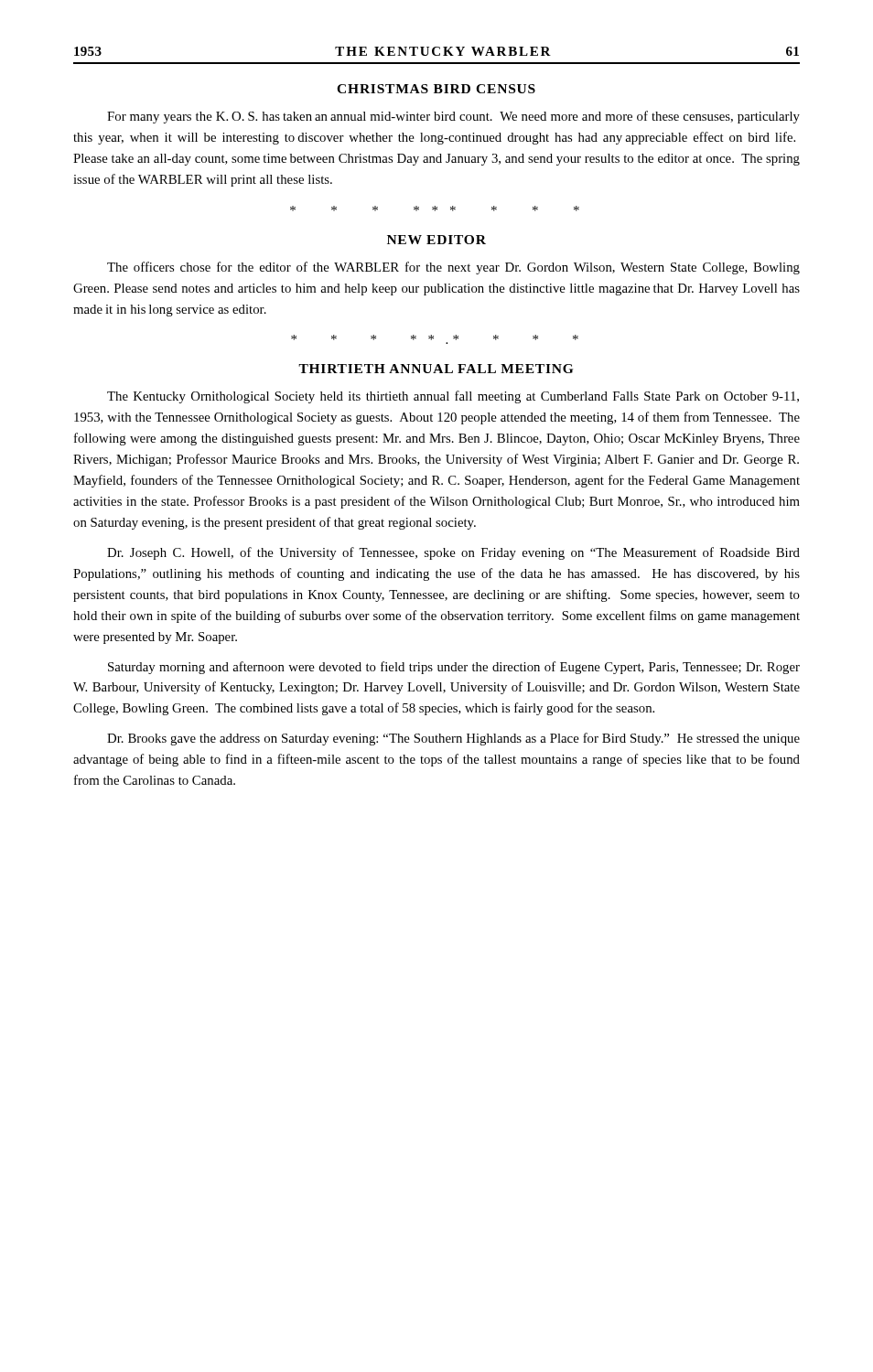This screenshot has width=873, height=1372.
Task: Point to "CHRISTMAS BIRD CENSUS"
Action: (x=436, y=88)
